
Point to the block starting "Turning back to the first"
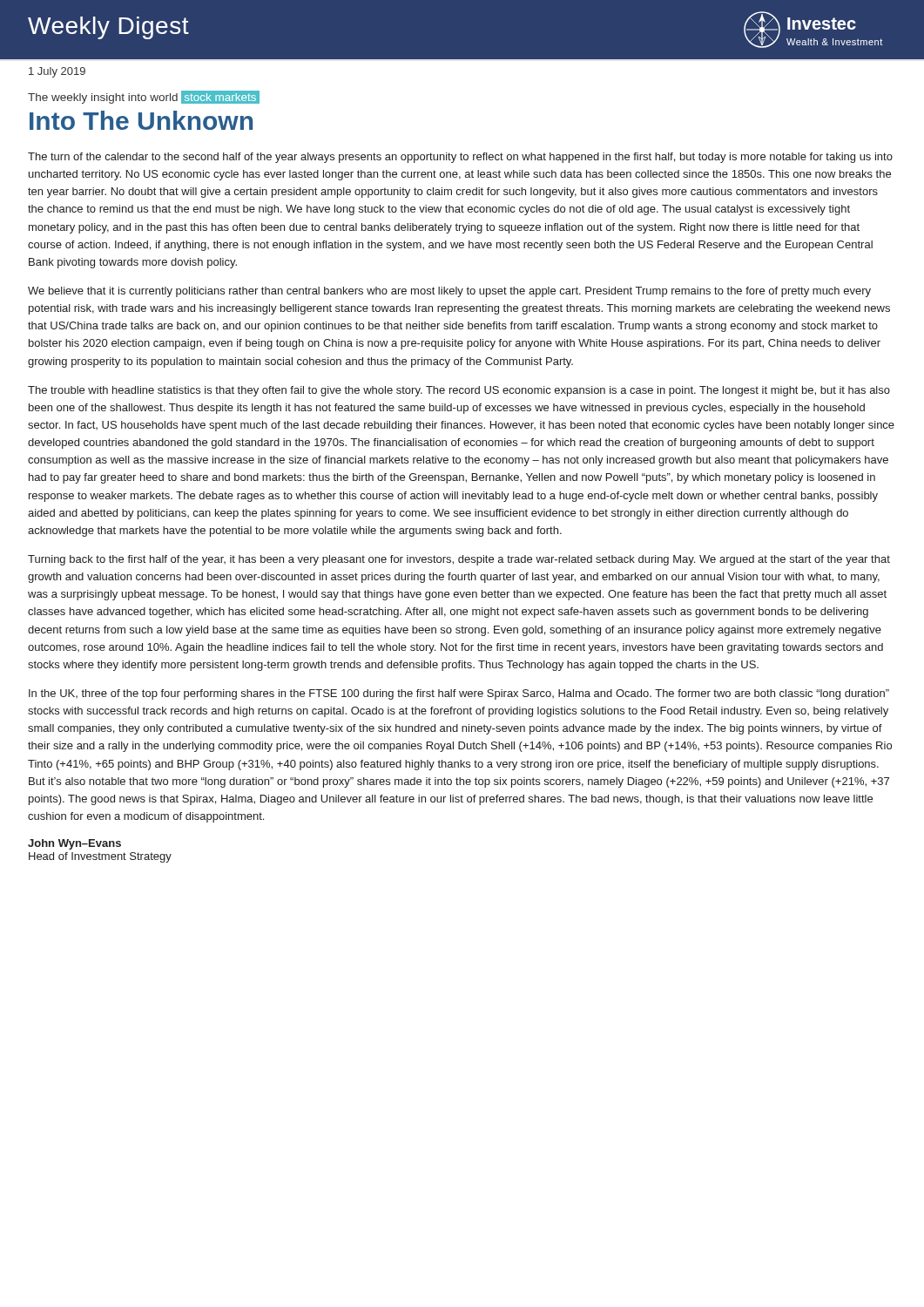click(x=459, y=612)
